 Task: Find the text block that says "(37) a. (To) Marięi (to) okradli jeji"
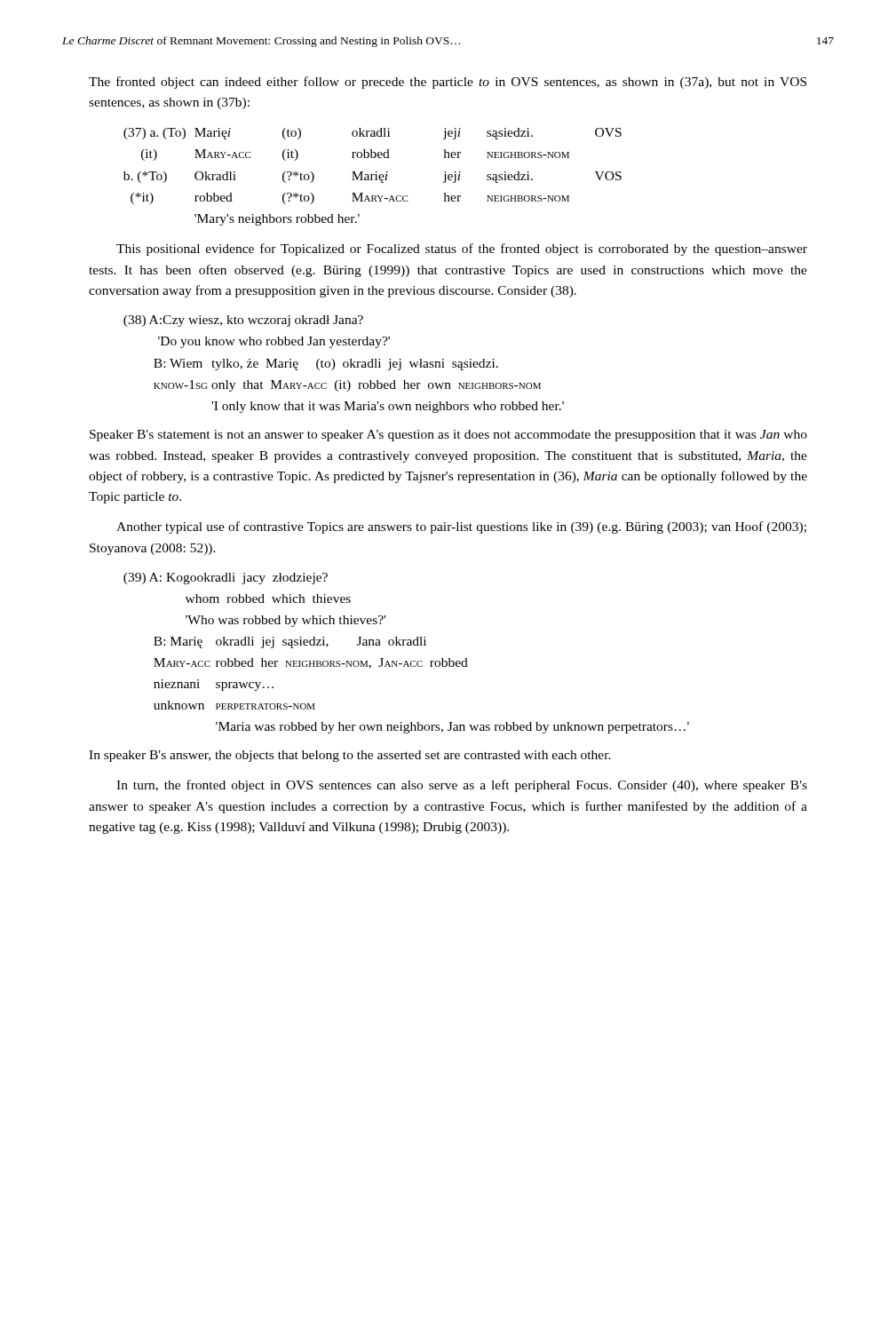[465, 175]
